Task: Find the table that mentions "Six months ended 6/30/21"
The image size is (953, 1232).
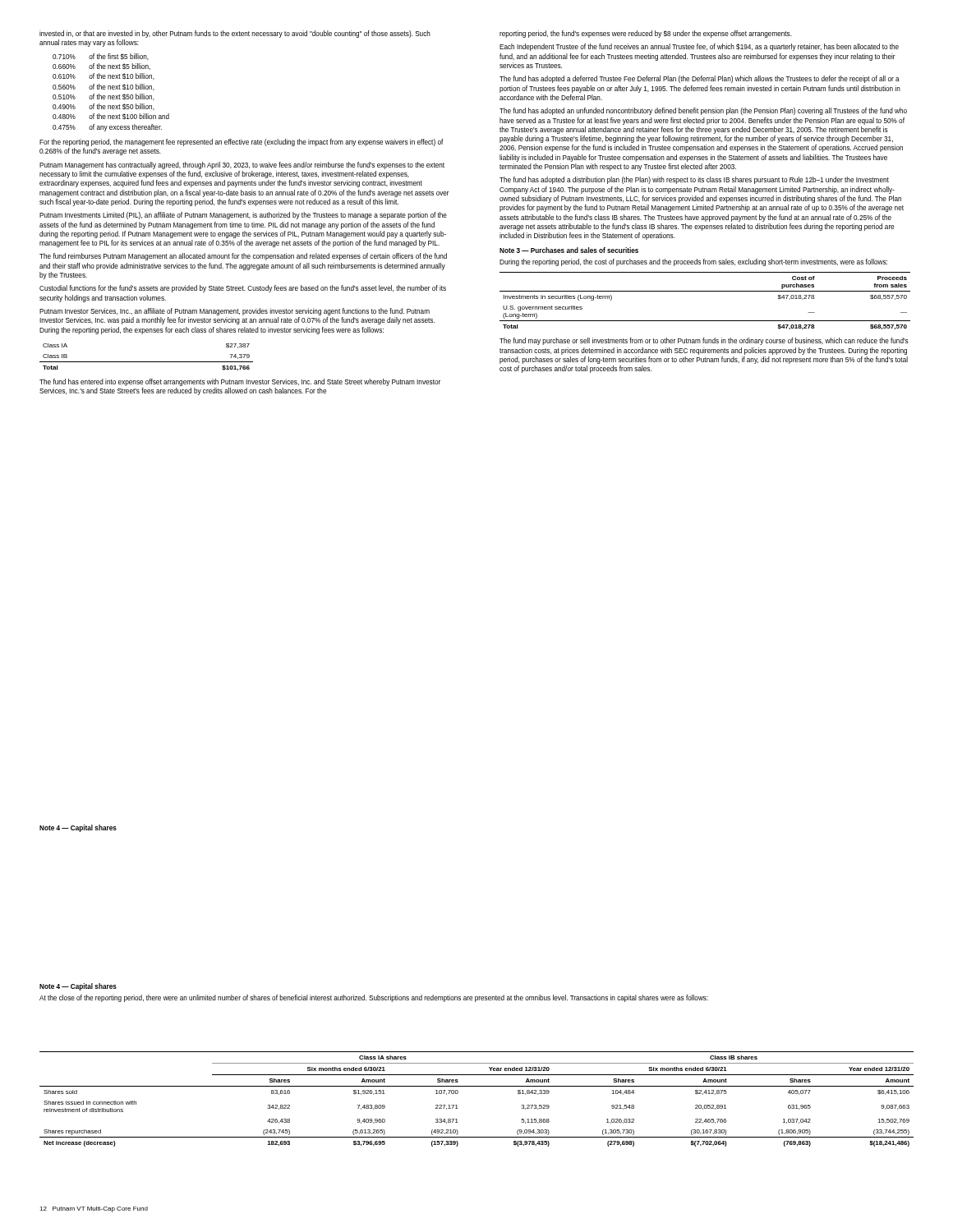Action: click(476, 1100)
